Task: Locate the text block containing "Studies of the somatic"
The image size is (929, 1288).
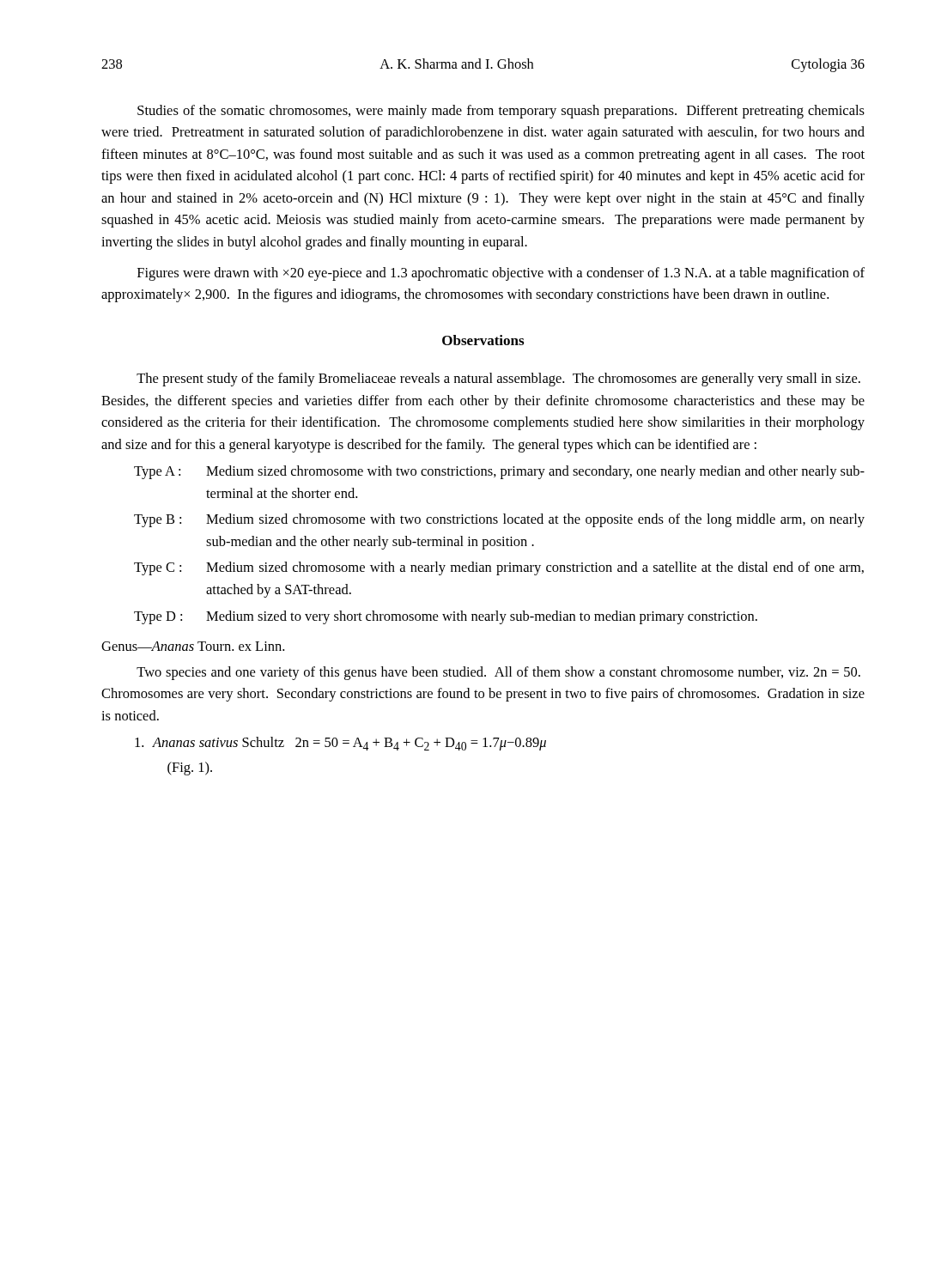Action: tap(483, 176)
